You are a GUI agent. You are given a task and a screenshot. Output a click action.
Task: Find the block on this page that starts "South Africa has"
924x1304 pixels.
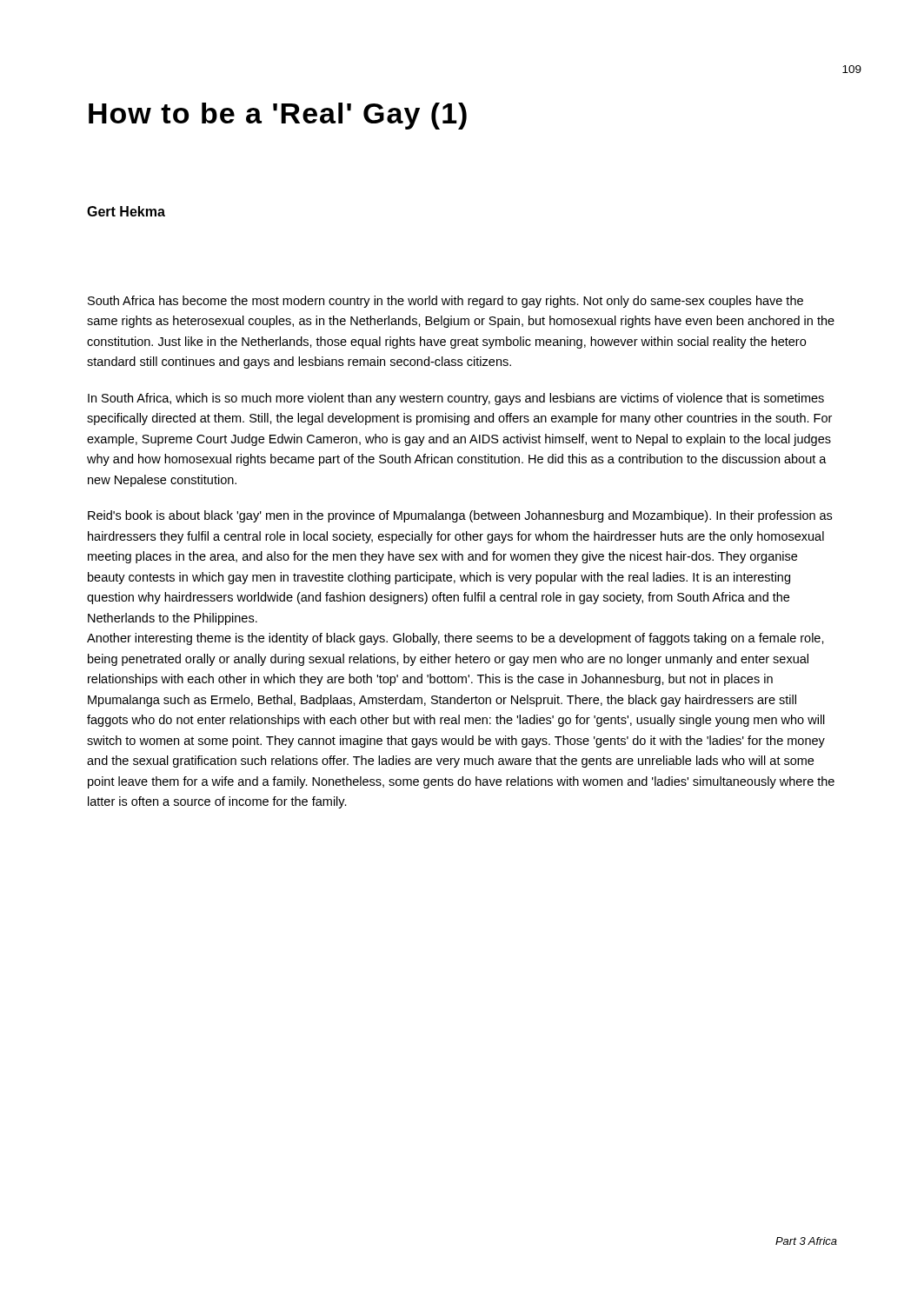(461, 331)
